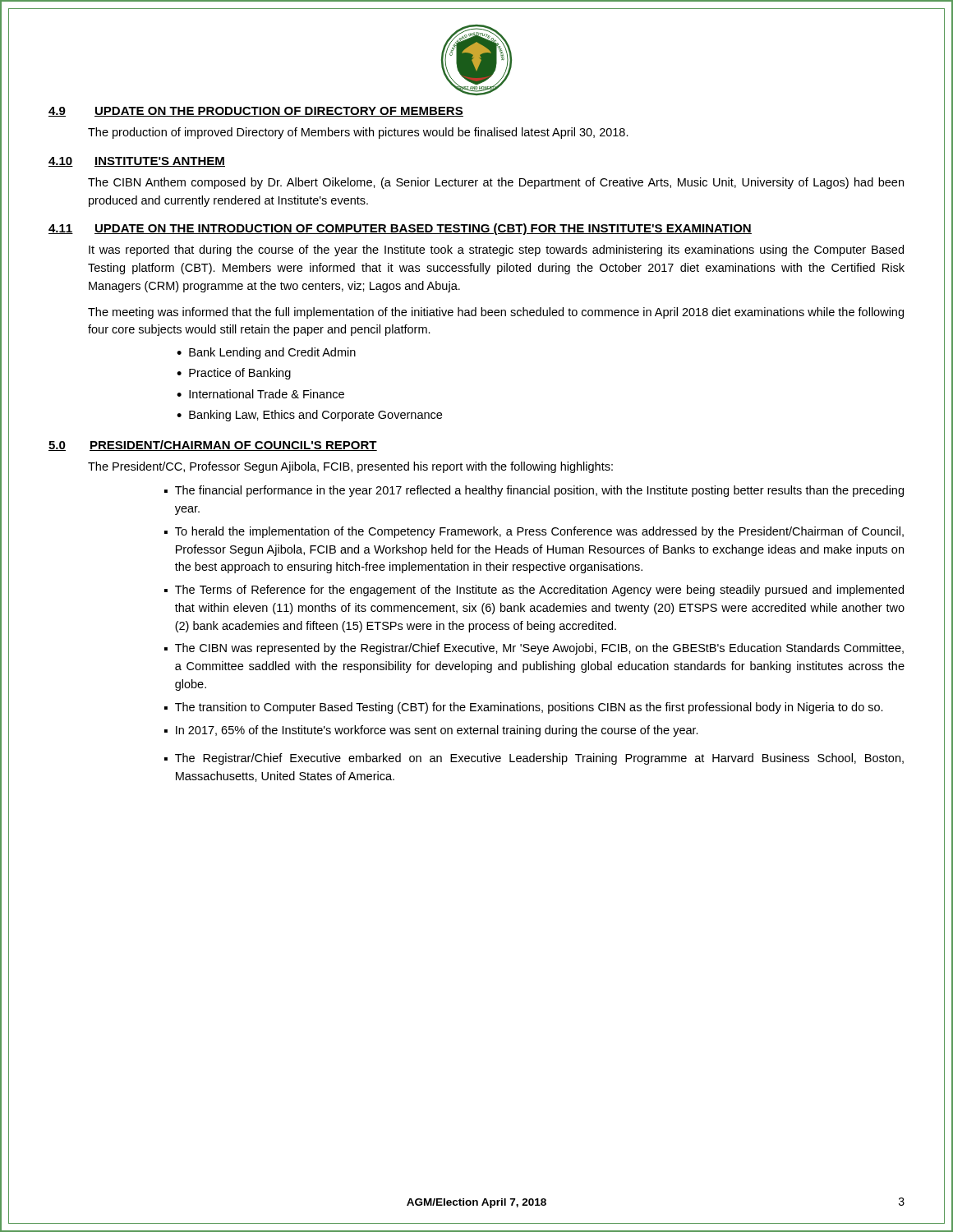Click the section header that begins "UPDATE ON THE INTRODUCTION OF COMPUTER BASED TESTING"
Image resolution: width=953 pixels, height=1232 pixels.
423,228
